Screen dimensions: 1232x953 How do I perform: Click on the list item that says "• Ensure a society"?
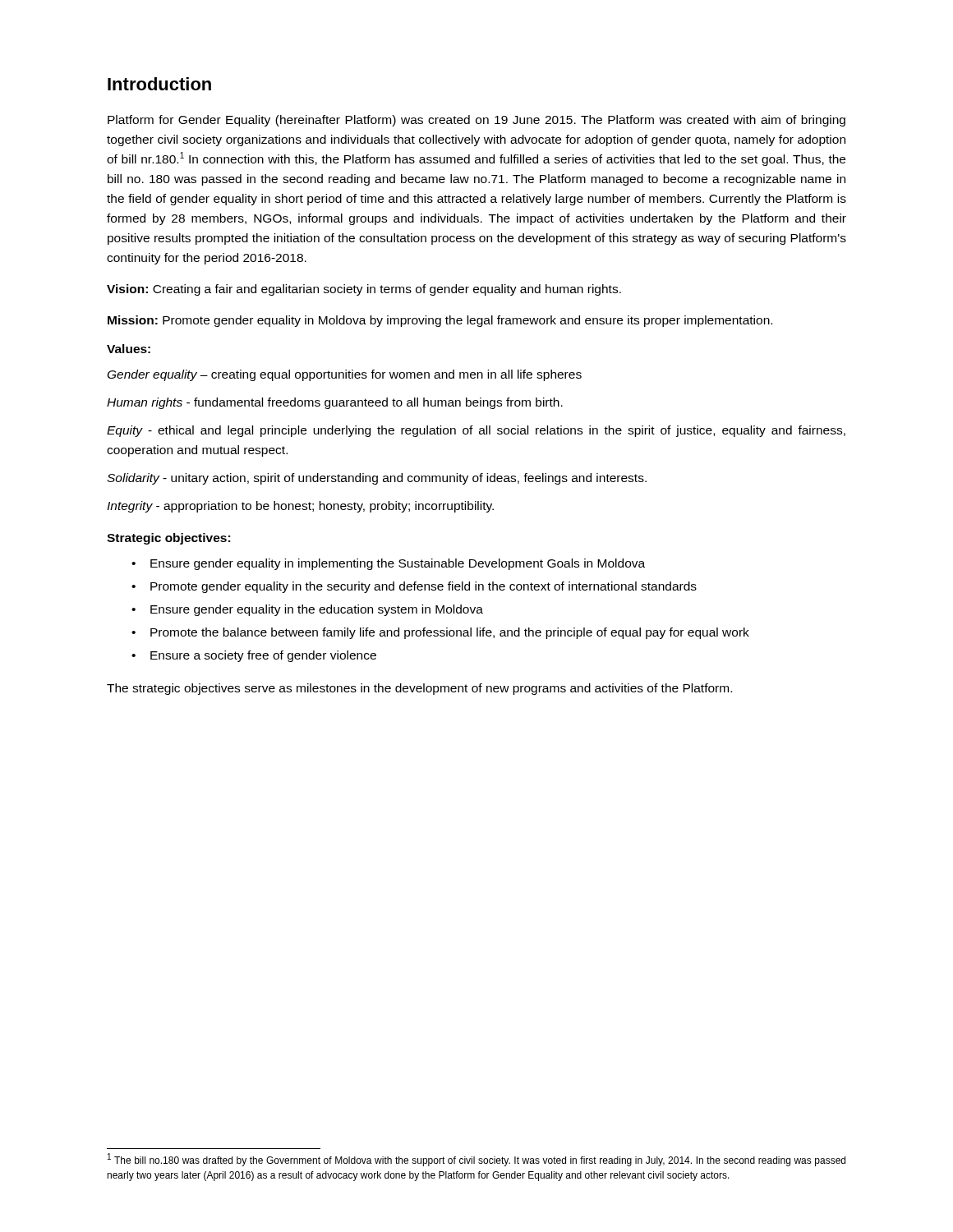pos(254,656)
